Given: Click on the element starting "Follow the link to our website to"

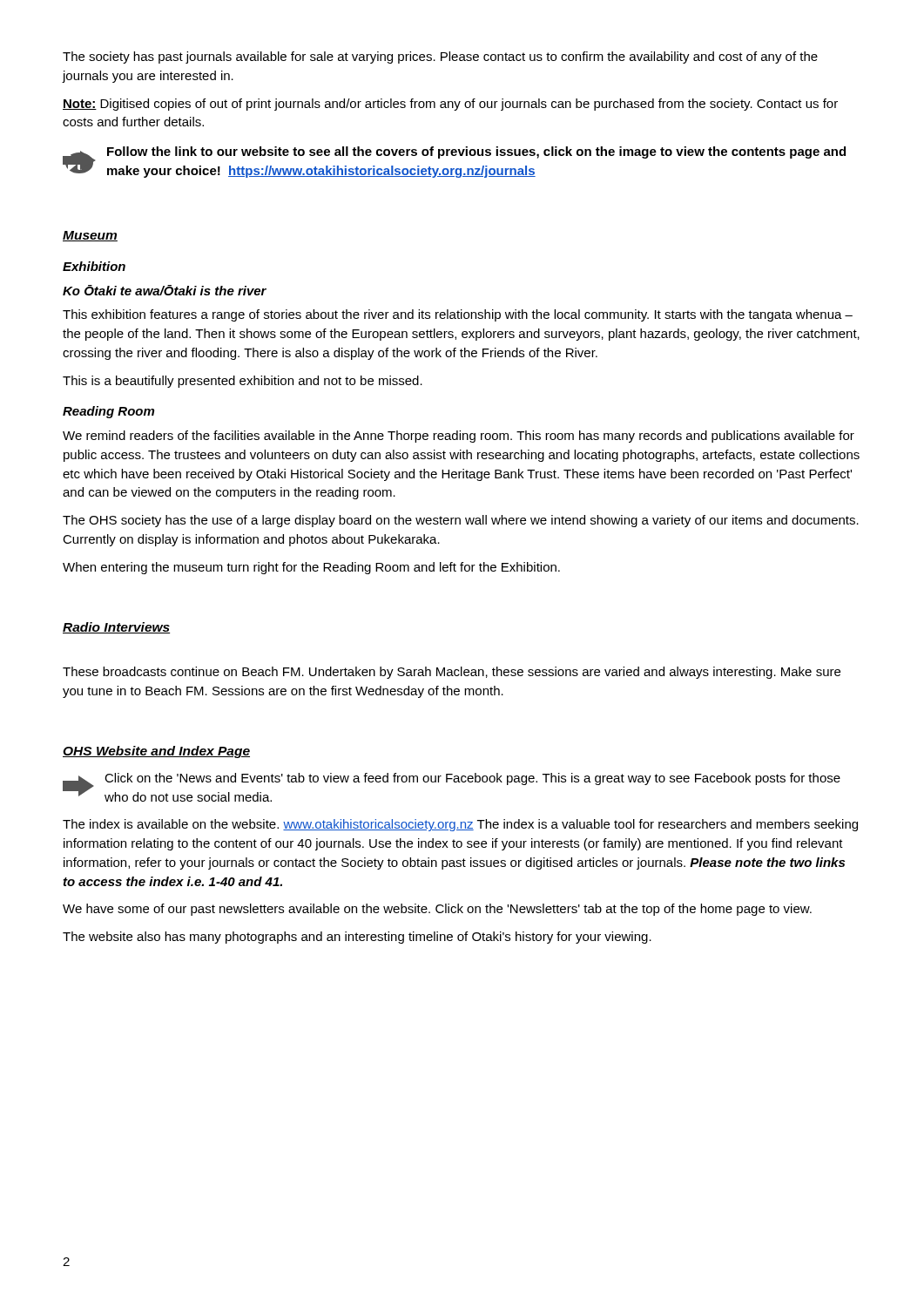Looking at the screenshot, I should 462,161.
